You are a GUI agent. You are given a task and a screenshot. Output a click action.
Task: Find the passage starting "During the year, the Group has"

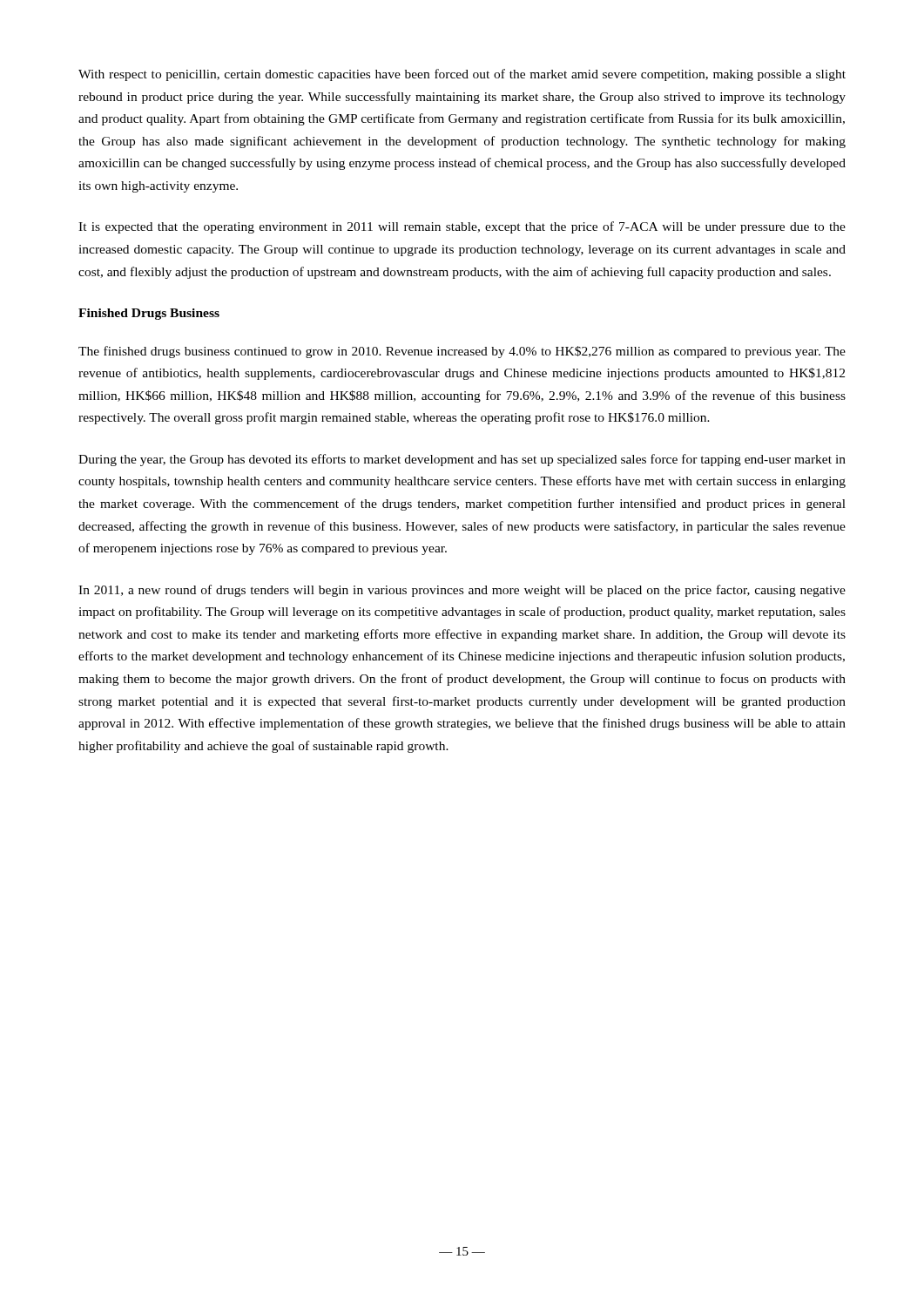pos(462,503)
